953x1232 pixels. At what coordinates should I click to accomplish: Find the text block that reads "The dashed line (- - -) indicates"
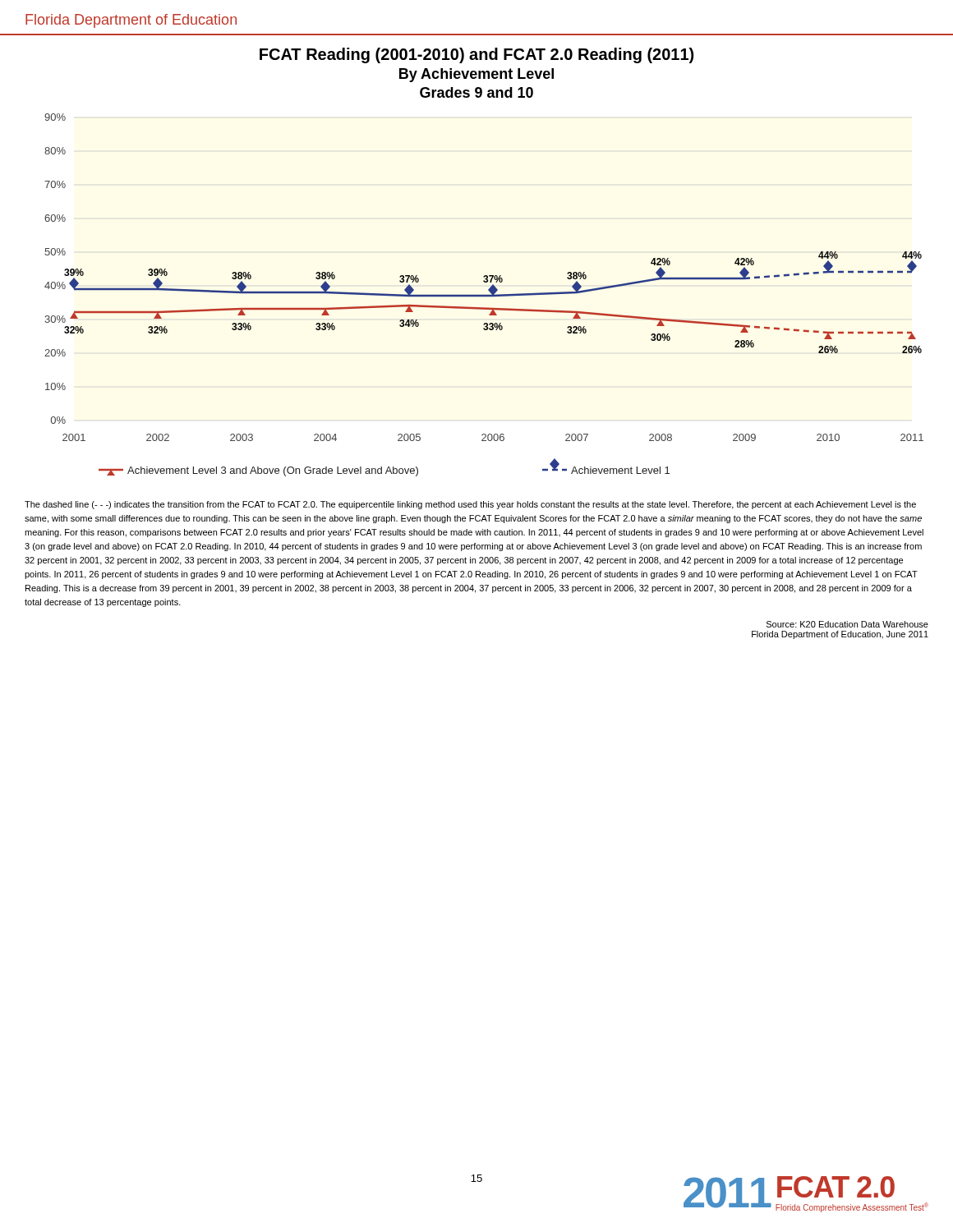pyautogui.click(x=474, y=553)
